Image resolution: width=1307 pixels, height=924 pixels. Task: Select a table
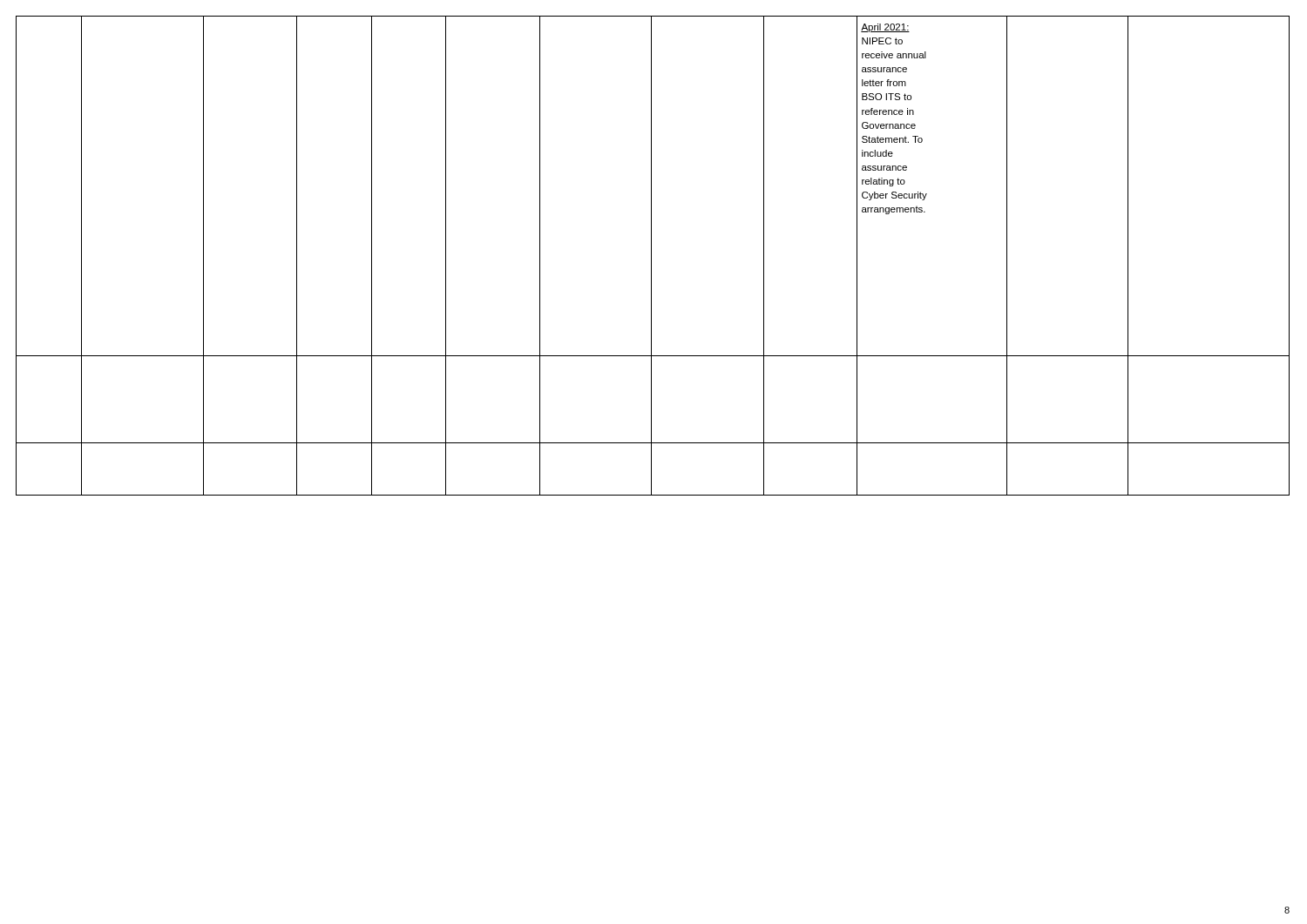653,256
